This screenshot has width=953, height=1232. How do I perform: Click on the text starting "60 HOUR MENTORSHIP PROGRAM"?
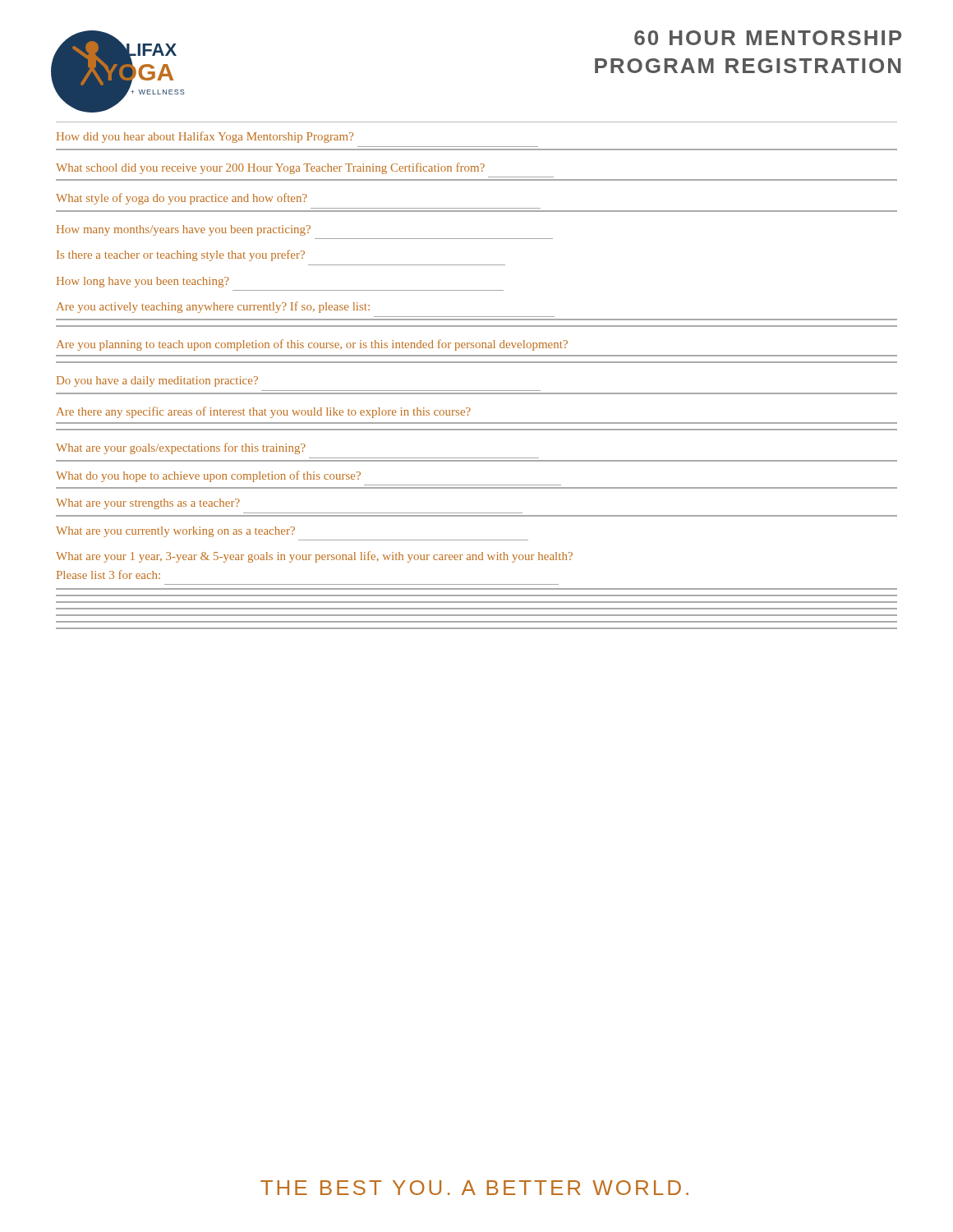point(749,52)
